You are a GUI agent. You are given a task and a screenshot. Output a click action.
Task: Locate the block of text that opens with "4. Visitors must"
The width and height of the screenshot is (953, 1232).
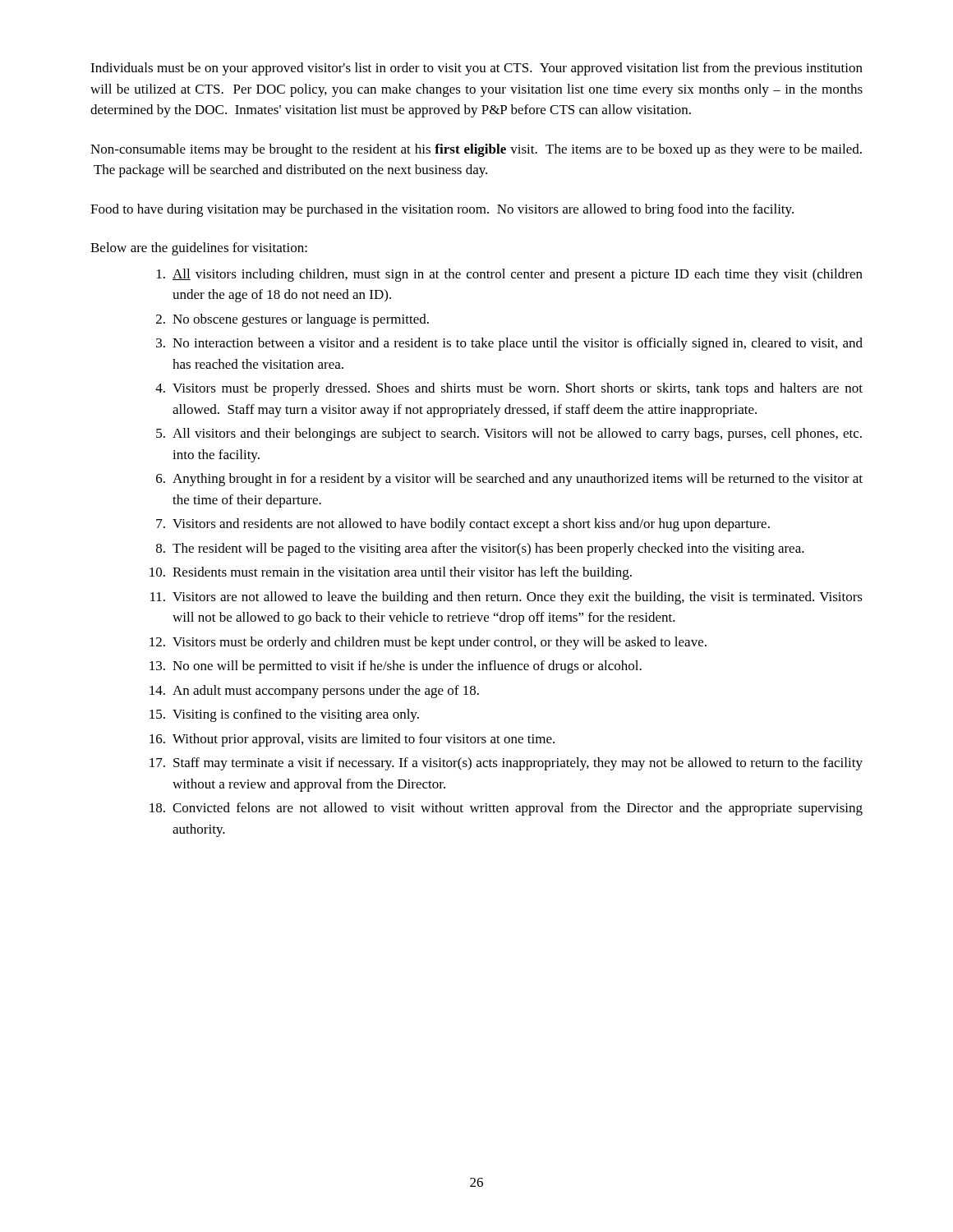pyautogui.click(x=501, y=399)
